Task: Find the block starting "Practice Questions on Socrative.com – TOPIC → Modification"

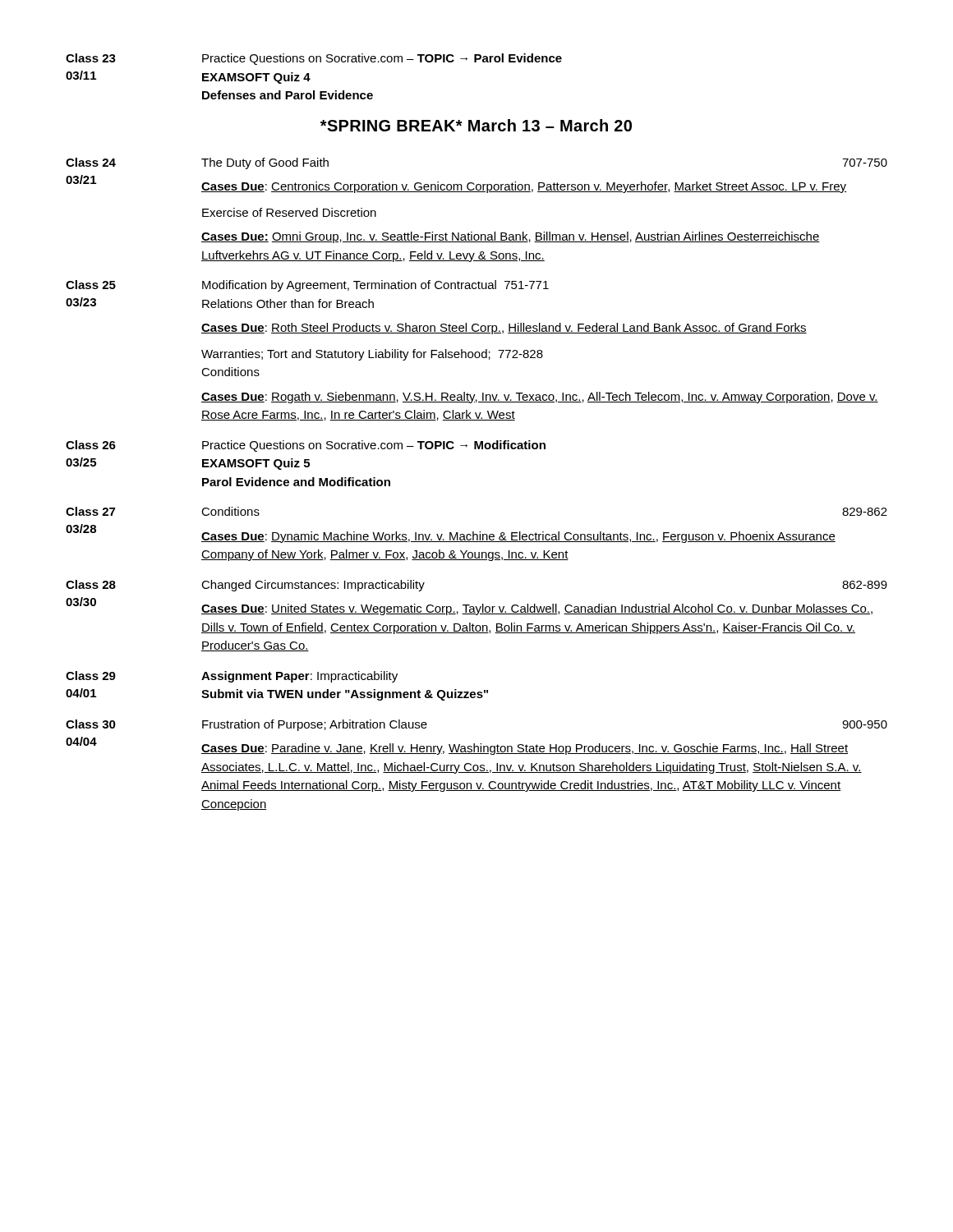Action: [x=374, y=446]
